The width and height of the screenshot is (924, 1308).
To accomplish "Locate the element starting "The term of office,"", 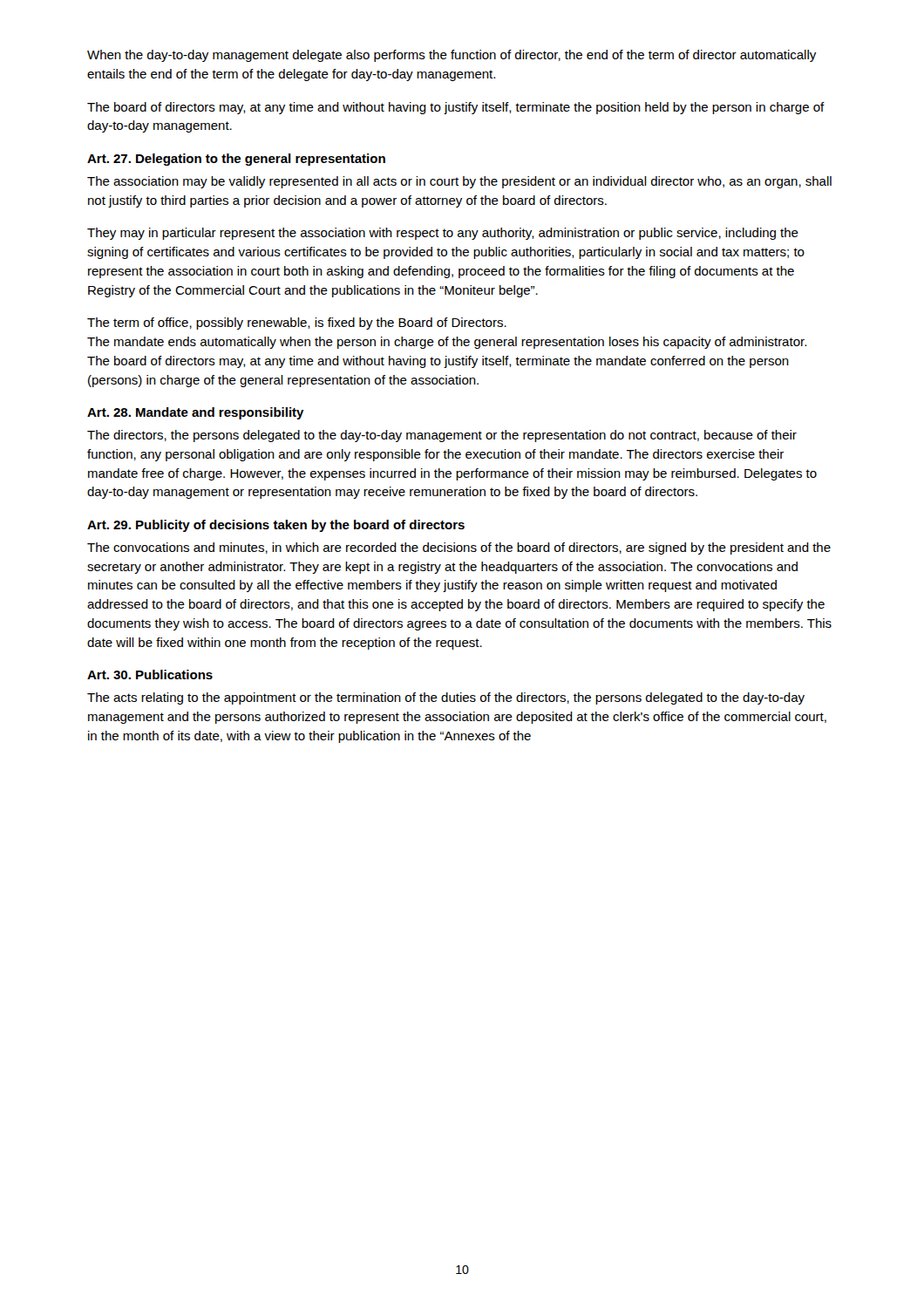I will 447,351.
